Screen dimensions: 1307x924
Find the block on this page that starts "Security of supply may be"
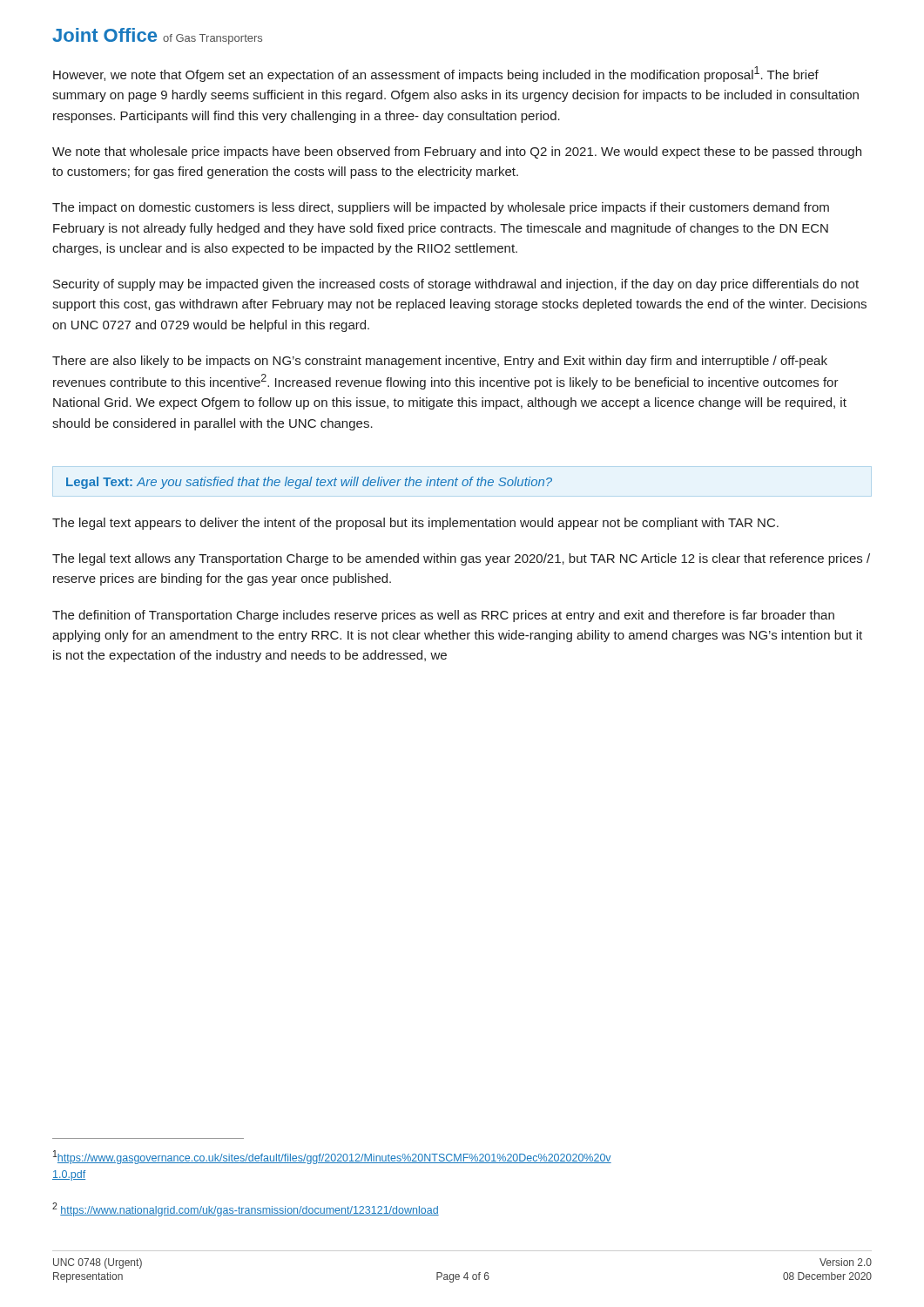460,304
